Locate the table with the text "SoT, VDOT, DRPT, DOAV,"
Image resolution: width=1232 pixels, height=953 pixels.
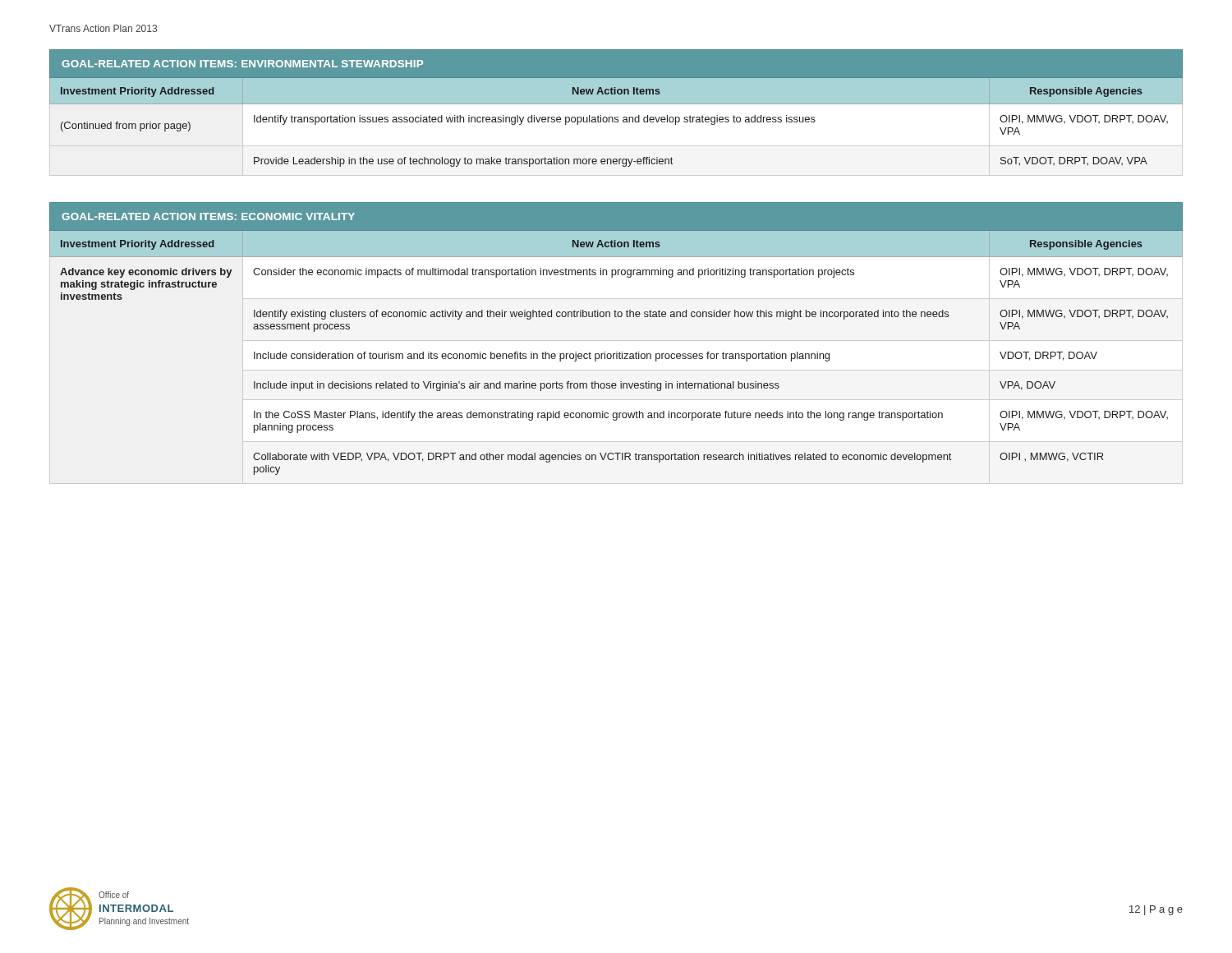click(616, 113)
